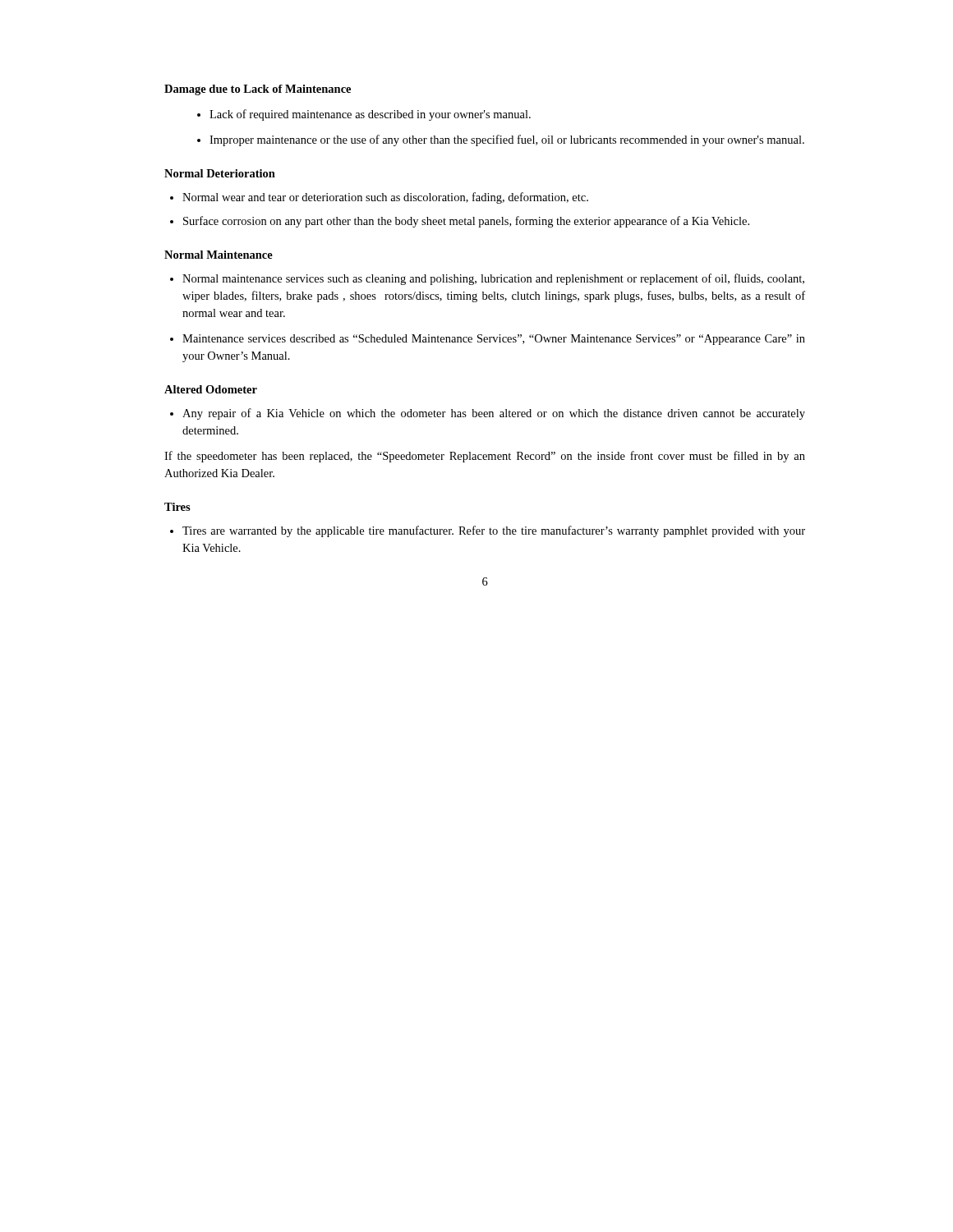Locate the block starting "Surface corrosion on any part"
Screen dimensions: 1232x953
pos(494,221)
